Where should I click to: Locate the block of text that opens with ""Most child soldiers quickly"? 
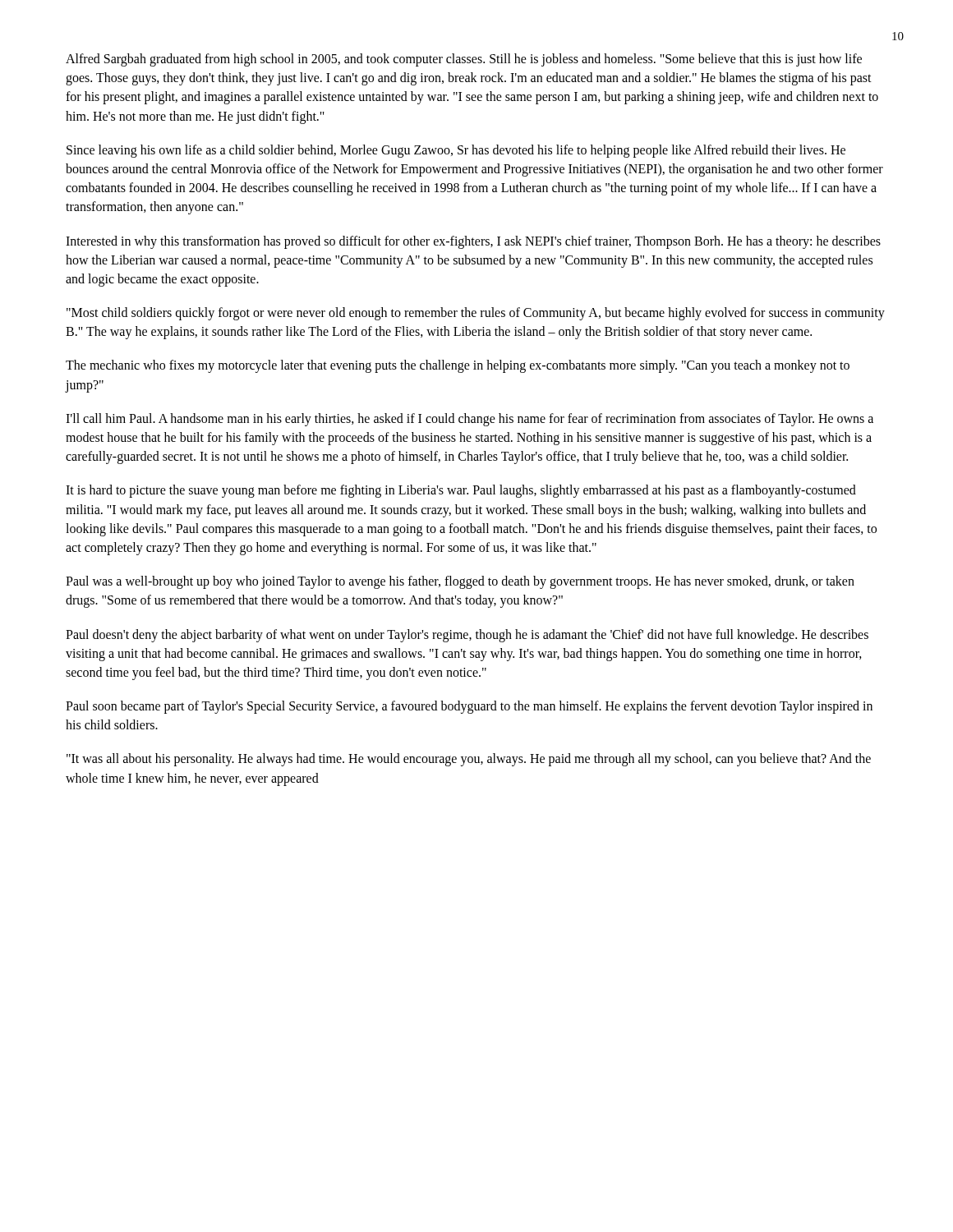(x=475, y=322)
